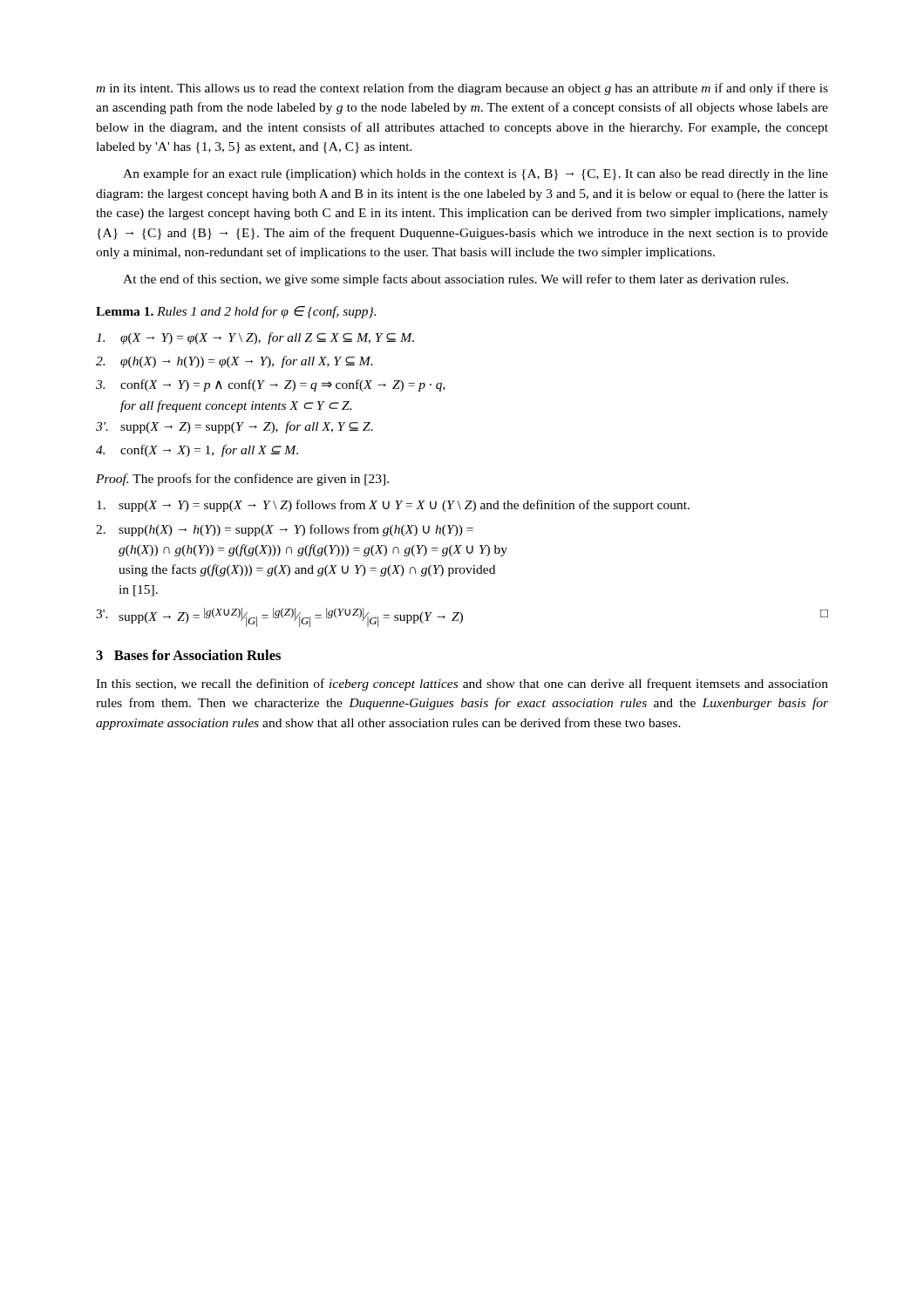This screenshot has width=924, height=1308.
Task: Locate the block of text that opens with "3'. supp(X → Z) = supp(Y →"
Action: [x=234, y=427]
